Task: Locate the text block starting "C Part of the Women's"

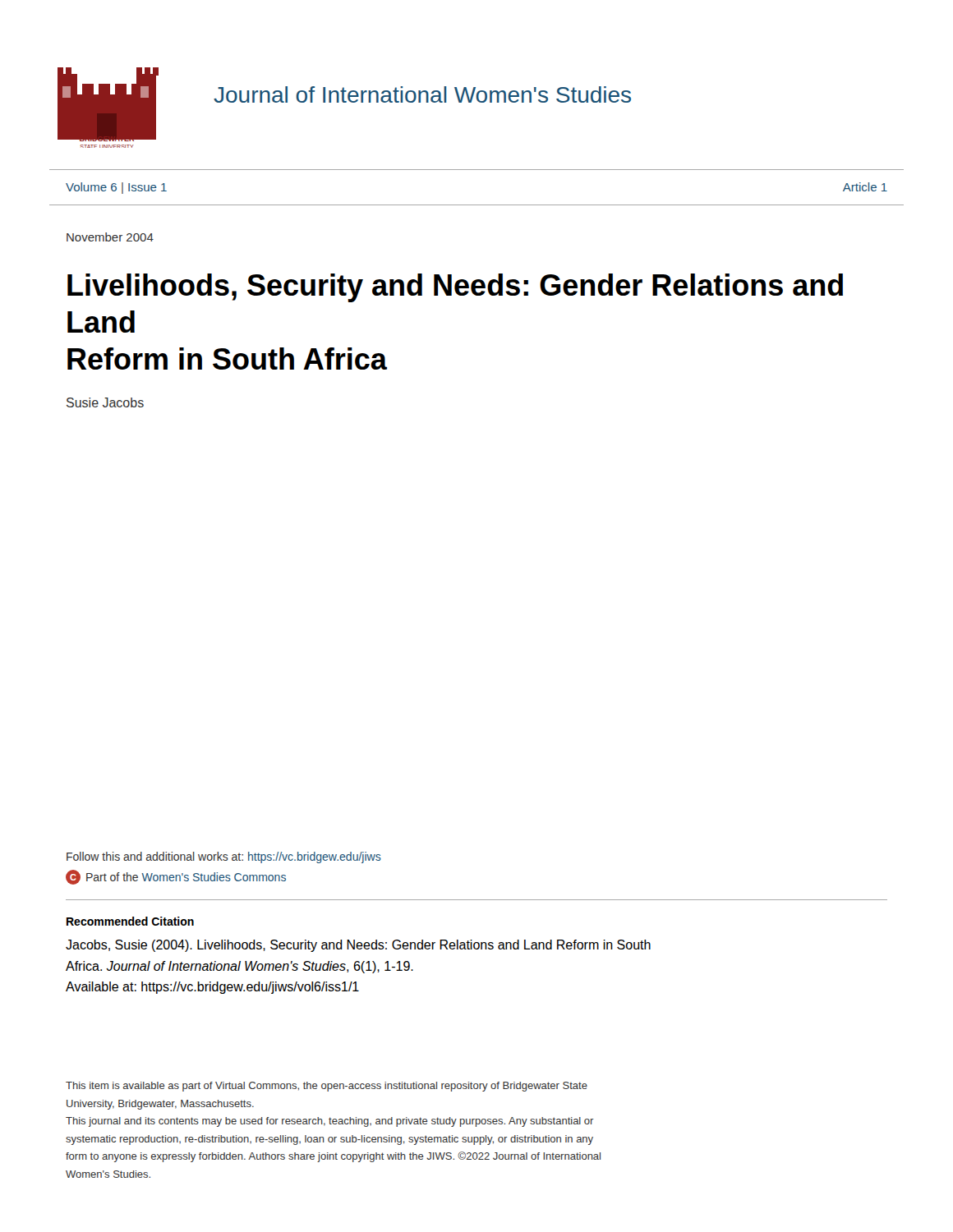Action: [176, 877]
